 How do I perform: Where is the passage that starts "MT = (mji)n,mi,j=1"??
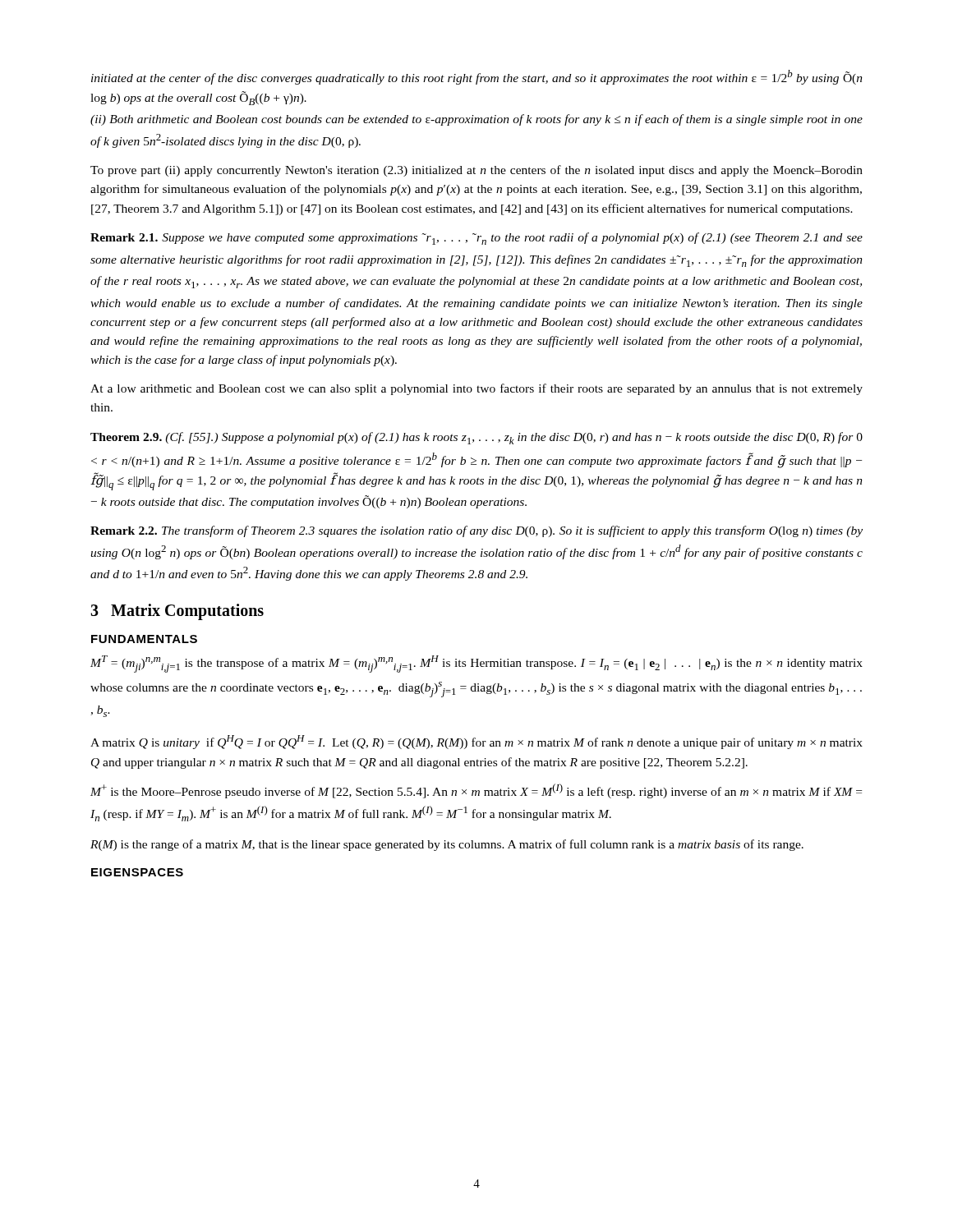tap(476, 686)
